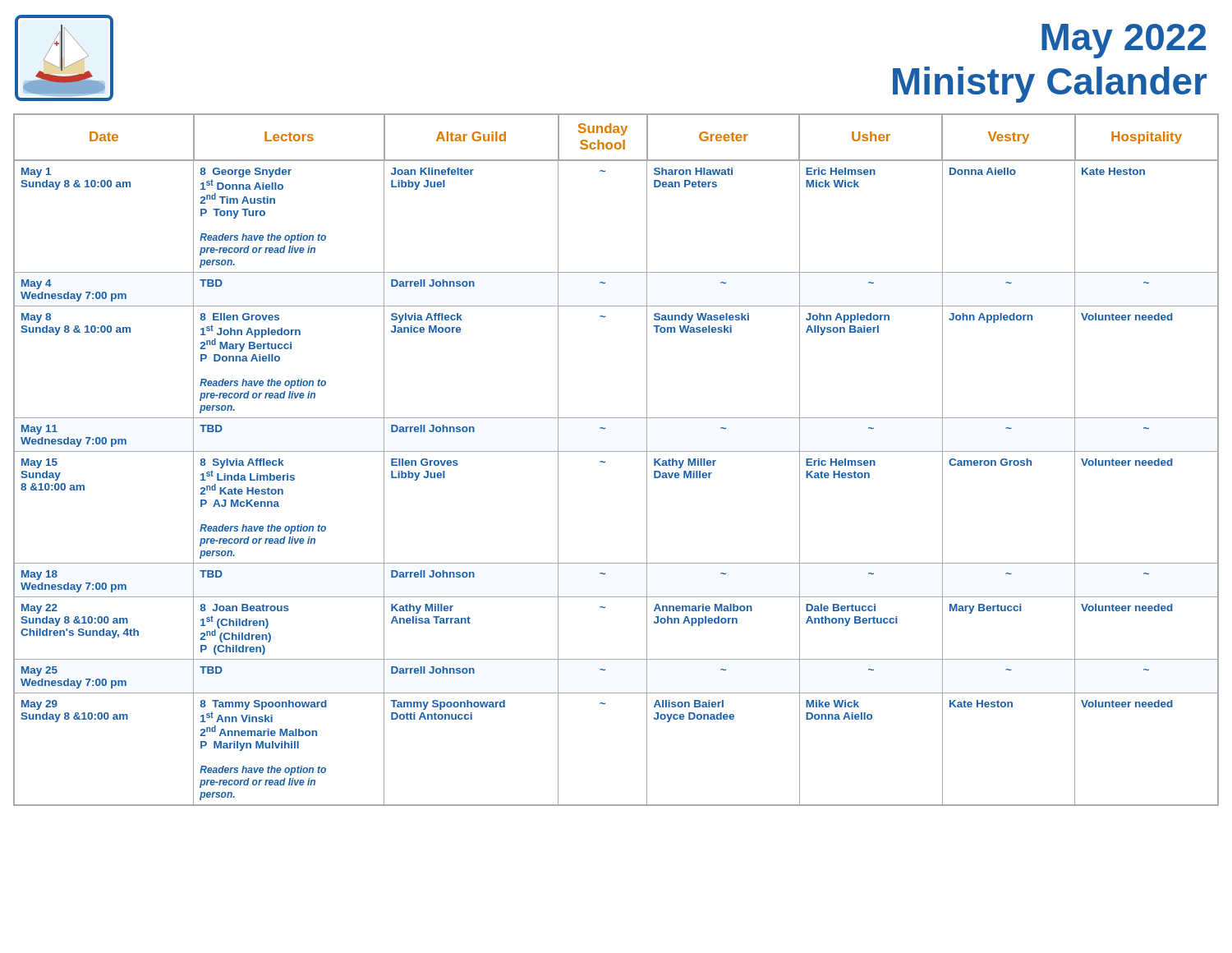This screenshot has width=1232, height=953.
Task: Select the table that reads "Volunteer needed"
Action: [616, 529]
